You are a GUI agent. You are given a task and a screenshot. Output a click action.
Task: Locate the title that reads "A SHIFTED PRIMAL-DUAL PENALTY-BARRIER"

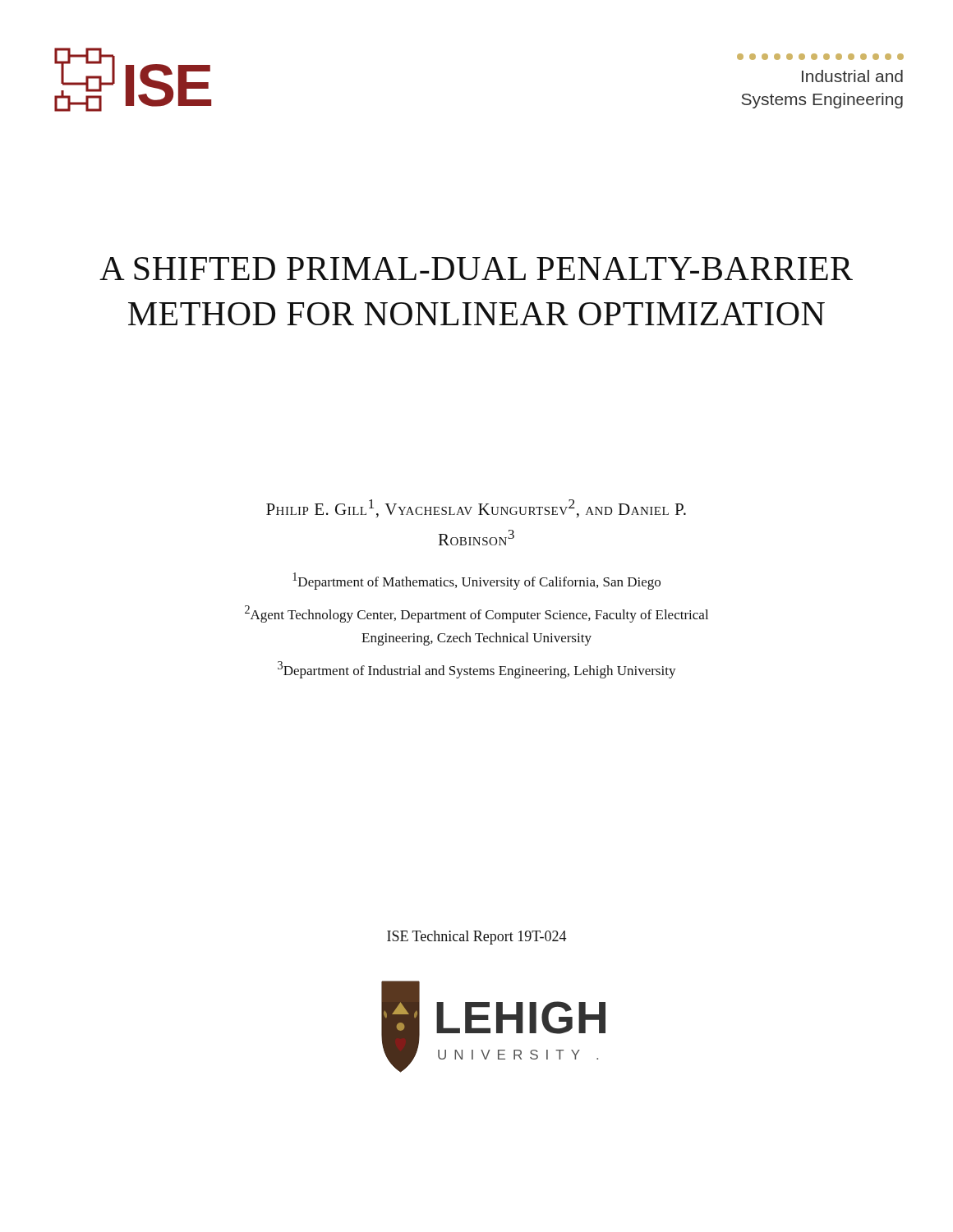(476, 291)
